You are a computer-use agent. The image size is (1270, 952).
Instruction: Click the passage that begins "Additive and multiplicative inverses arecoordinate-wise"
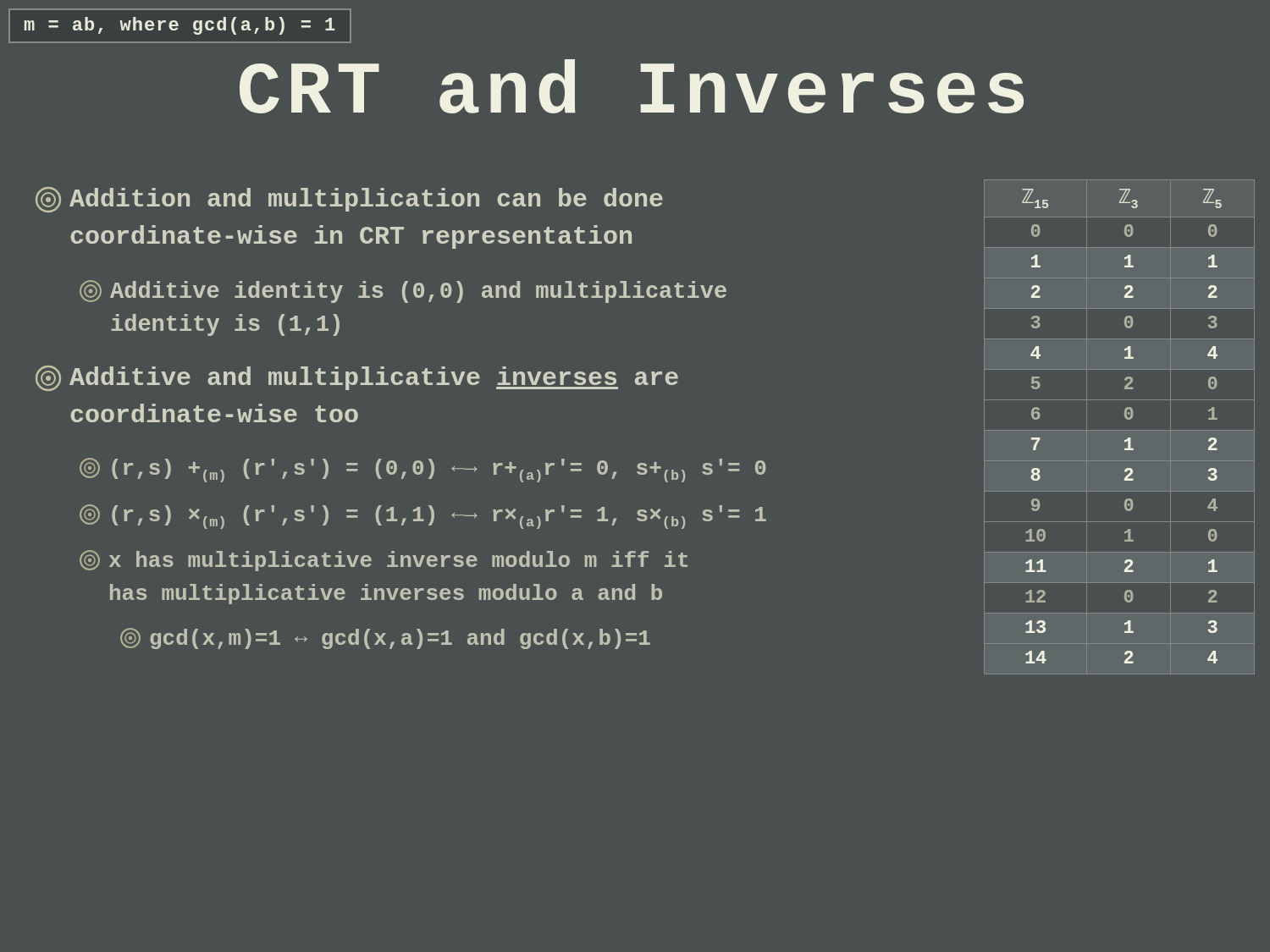[357, 398]
